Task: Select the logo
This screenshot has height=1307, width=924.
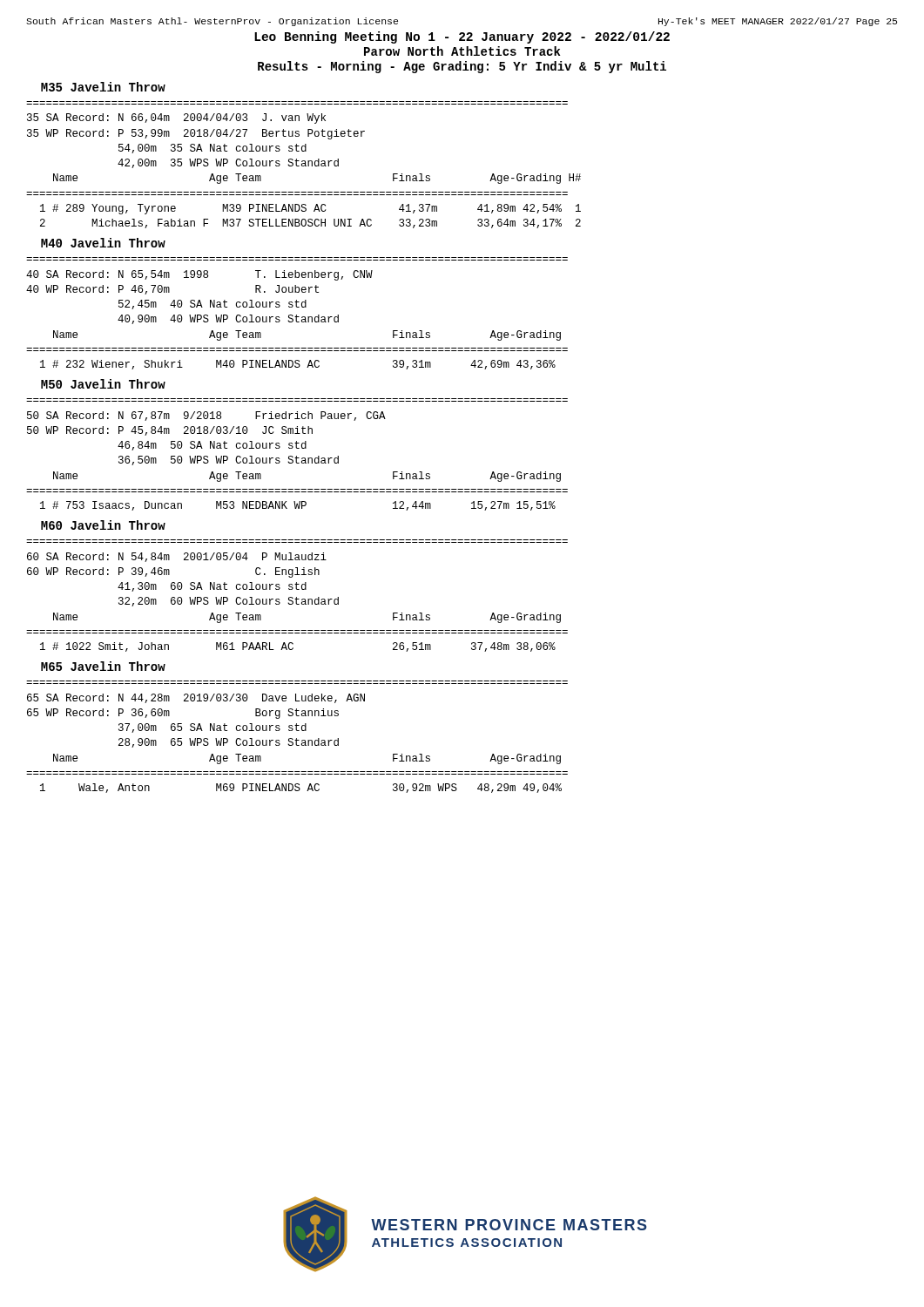Action: [x=462, y=1233]
